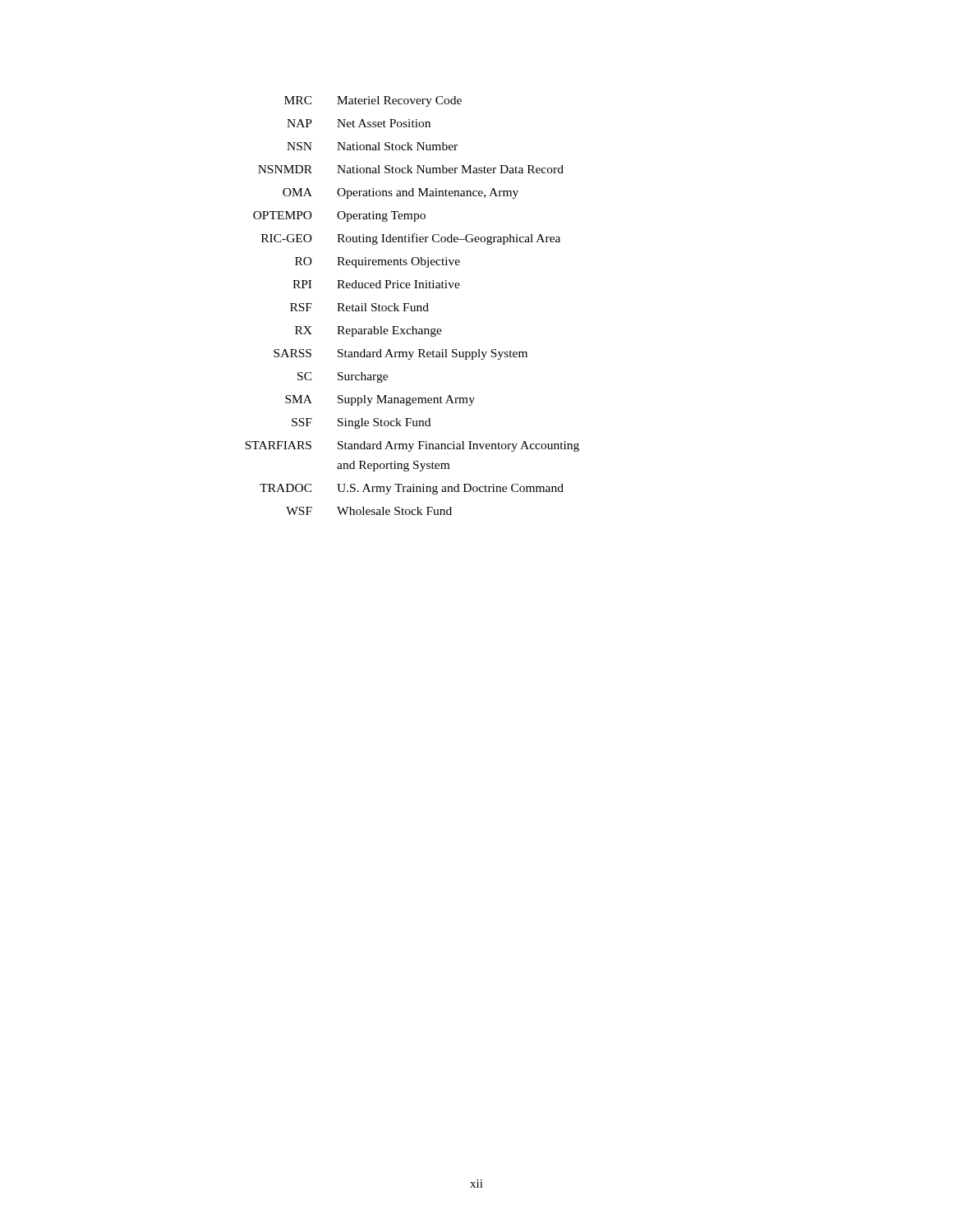Viewport: 953px width, 1232px height.
Task: Click on the block starting "MRC Materiel Recovery Code"
Action: (373, 101)
